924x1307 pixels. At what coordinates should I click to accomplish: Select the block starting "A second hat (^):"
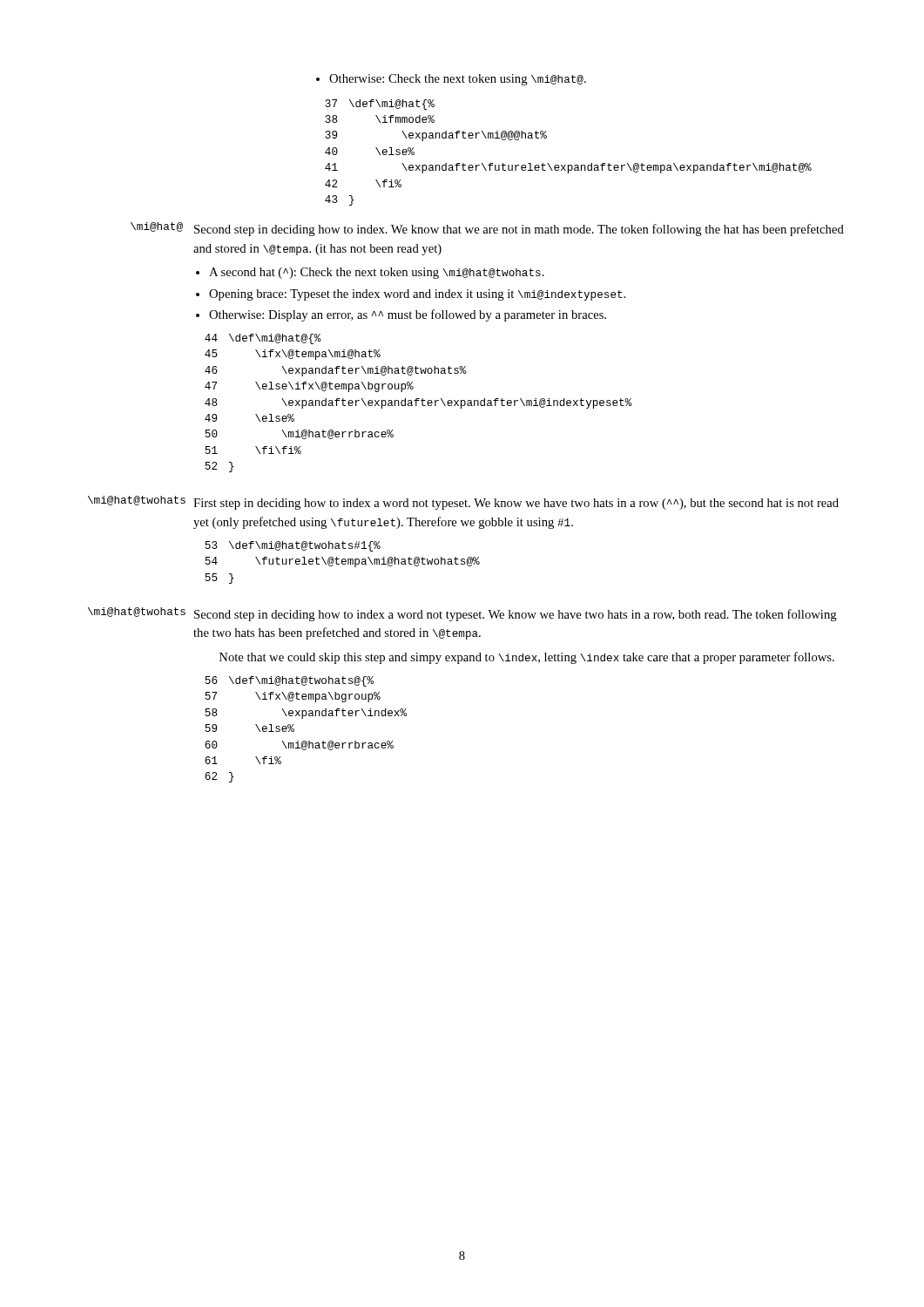pos(532,272)
